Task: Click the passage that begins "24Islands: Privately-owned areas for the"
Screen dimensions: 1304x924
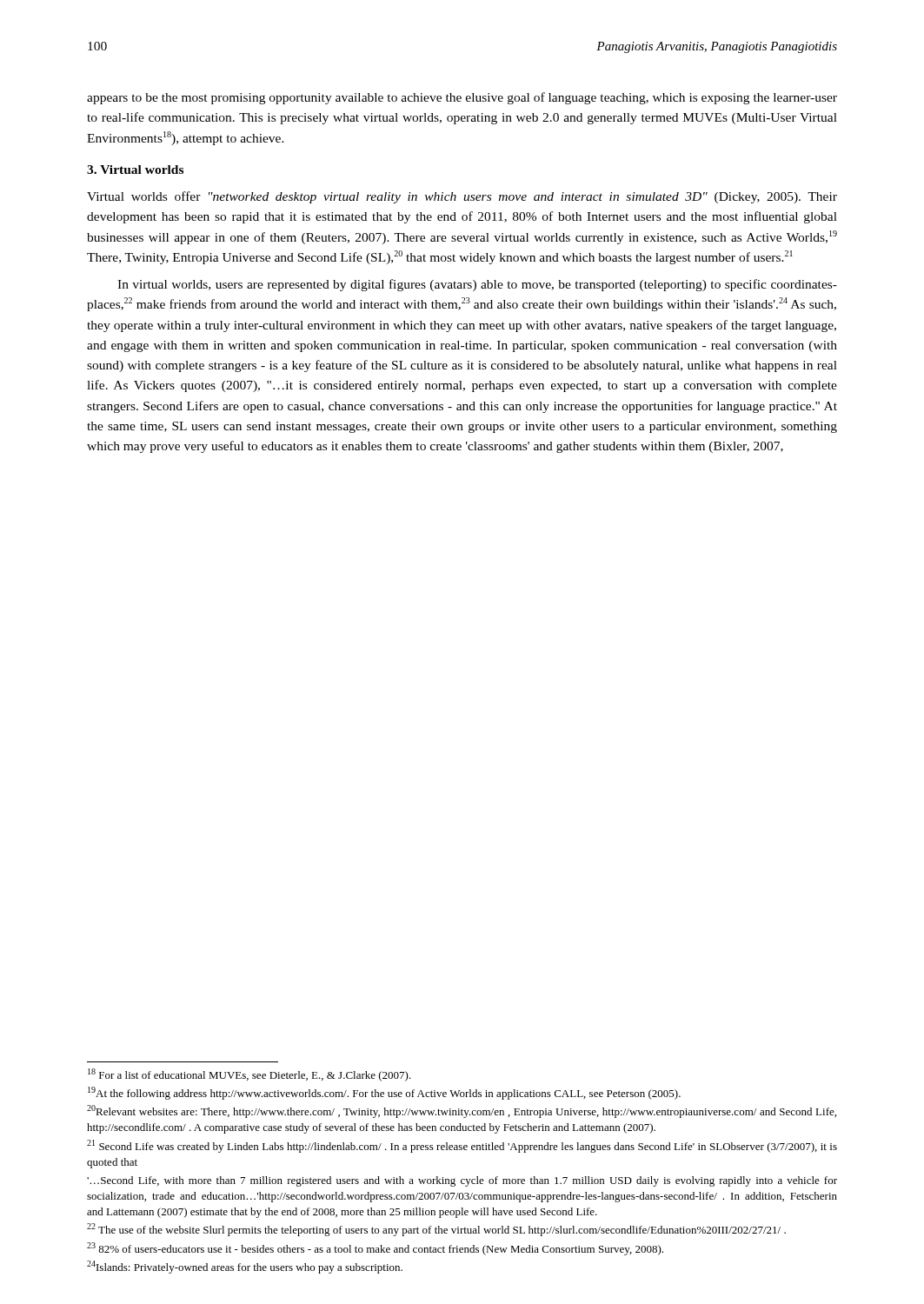Action: (245, 1267)
